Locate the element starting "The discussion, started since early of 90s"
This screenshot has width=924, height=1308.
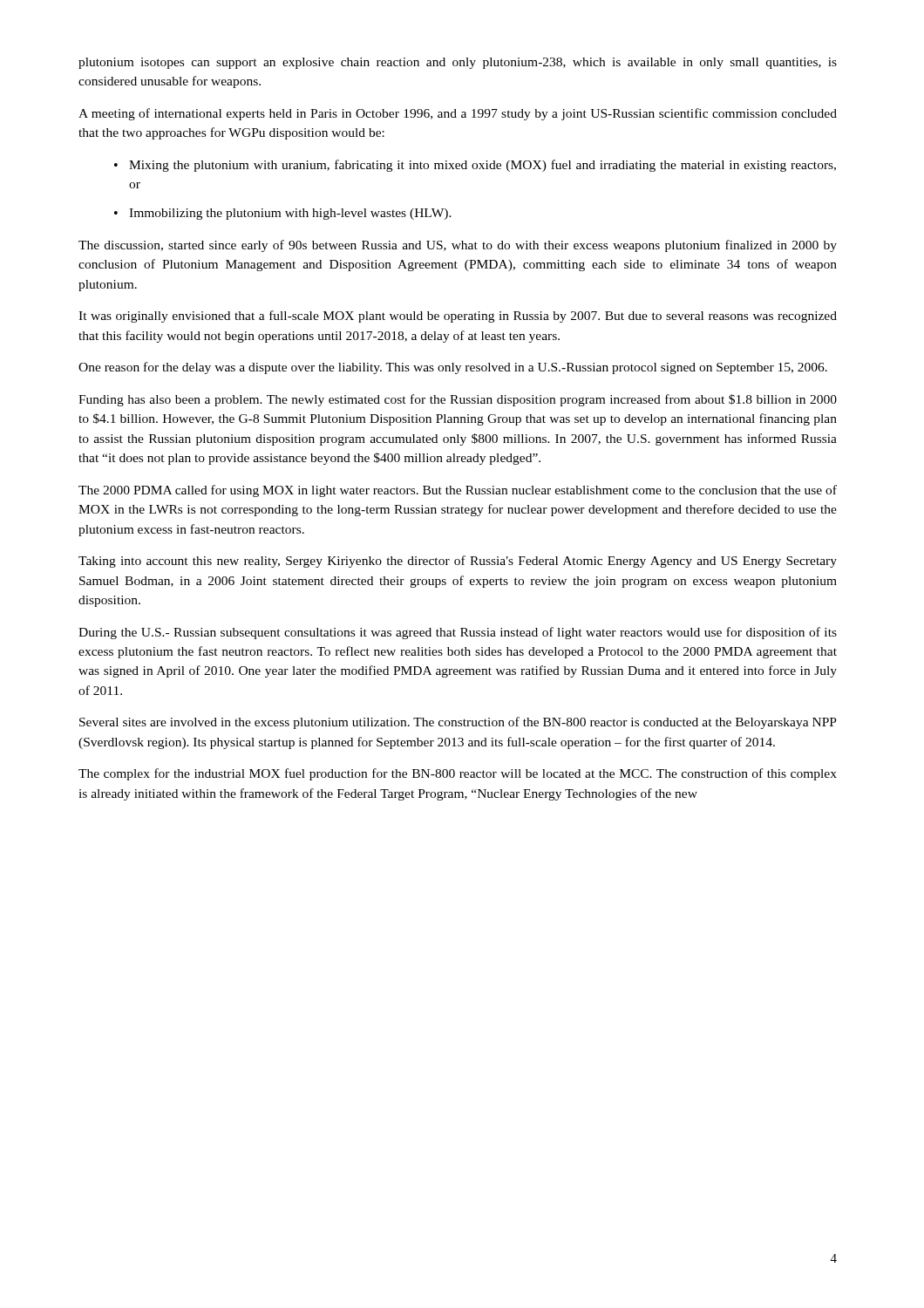(458, 264)
